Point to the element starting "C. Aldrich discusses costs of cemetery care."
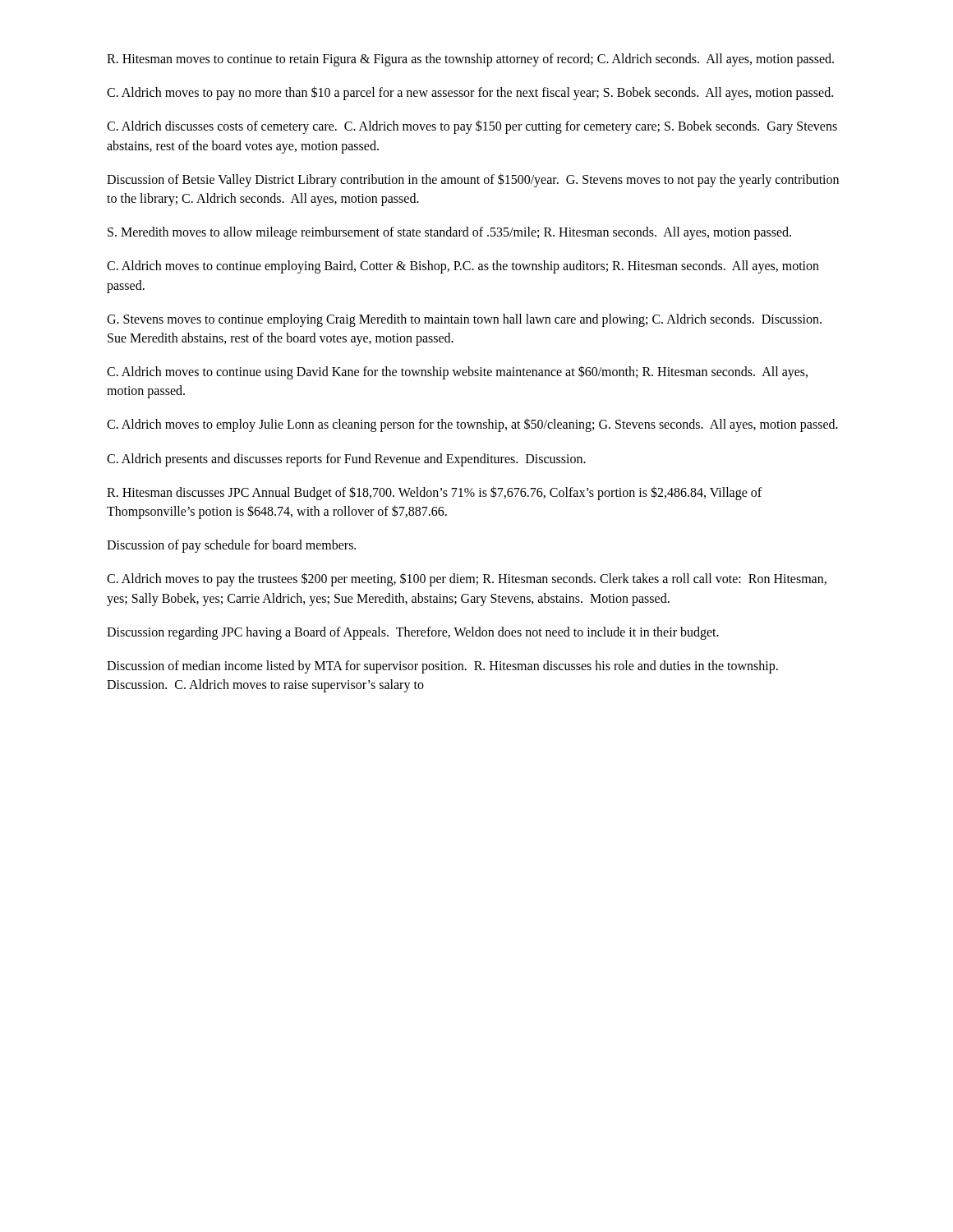Viewport: 953px width, 1232px height. pyautogui.click(x=472, y=136)
